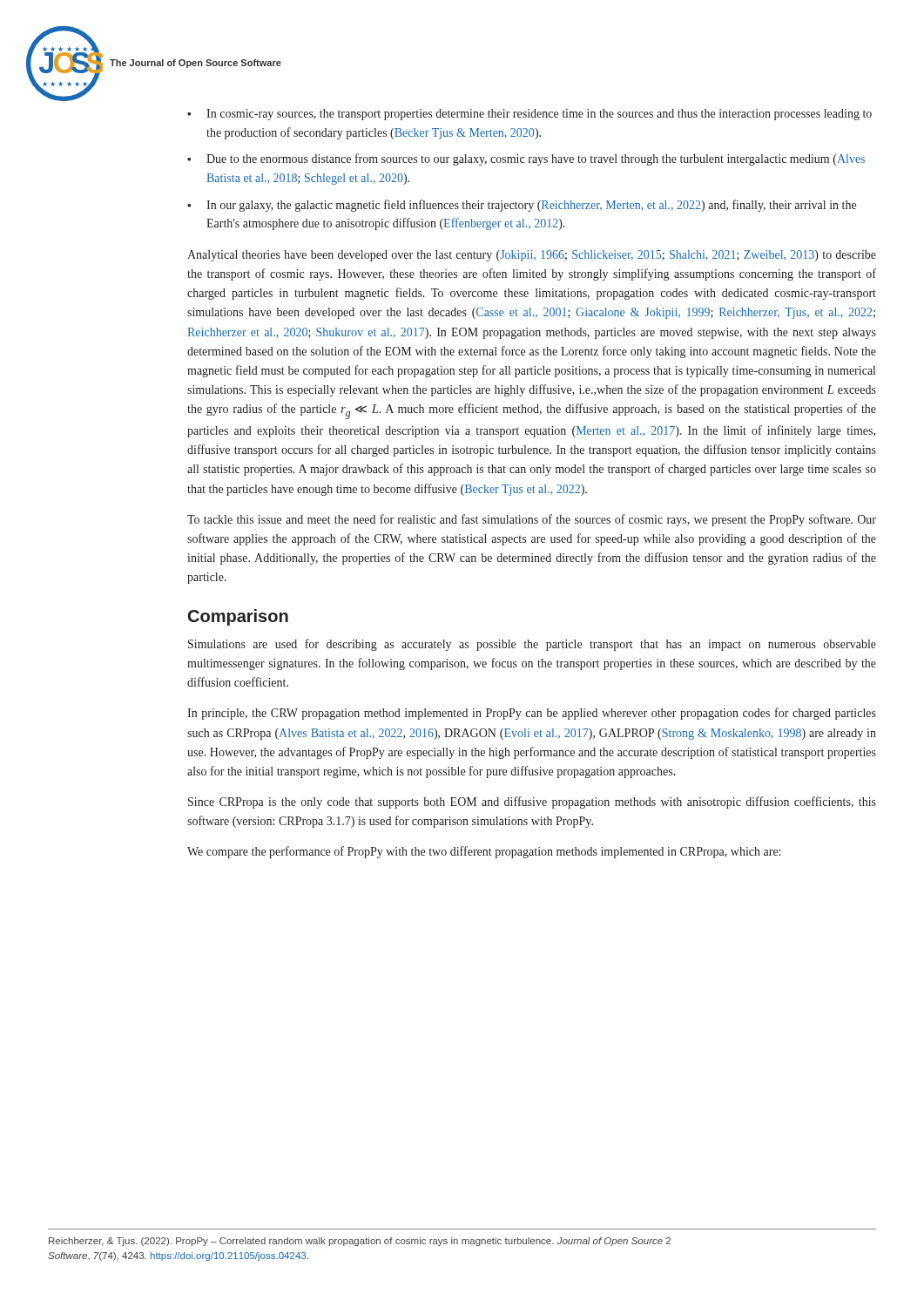Click on the text block containing "Since CRPropa is the only code that supports"

pyautogui.click(x=532, y=812)
